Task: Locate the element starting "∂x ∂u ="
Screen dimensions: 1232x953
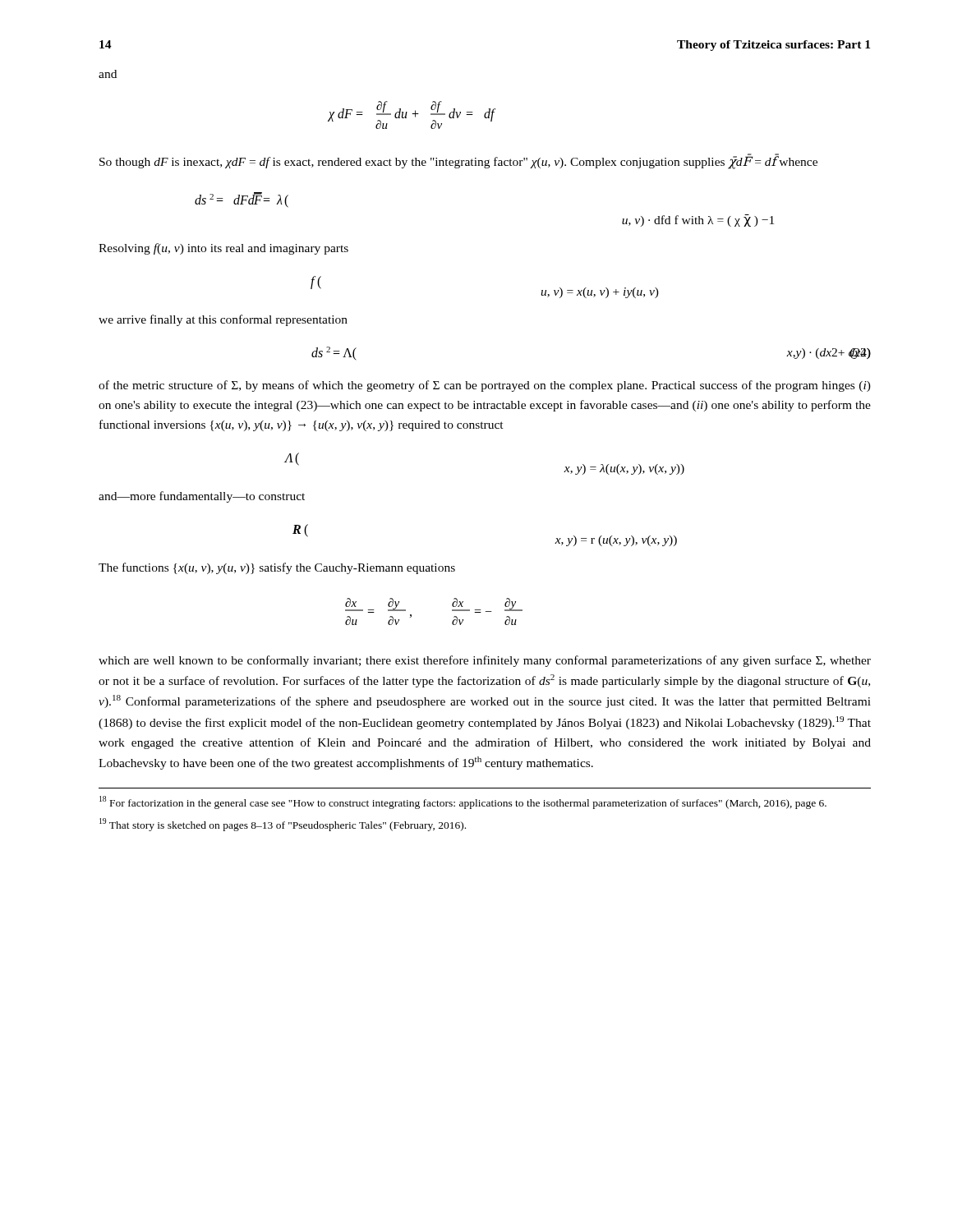Action: 485,612
